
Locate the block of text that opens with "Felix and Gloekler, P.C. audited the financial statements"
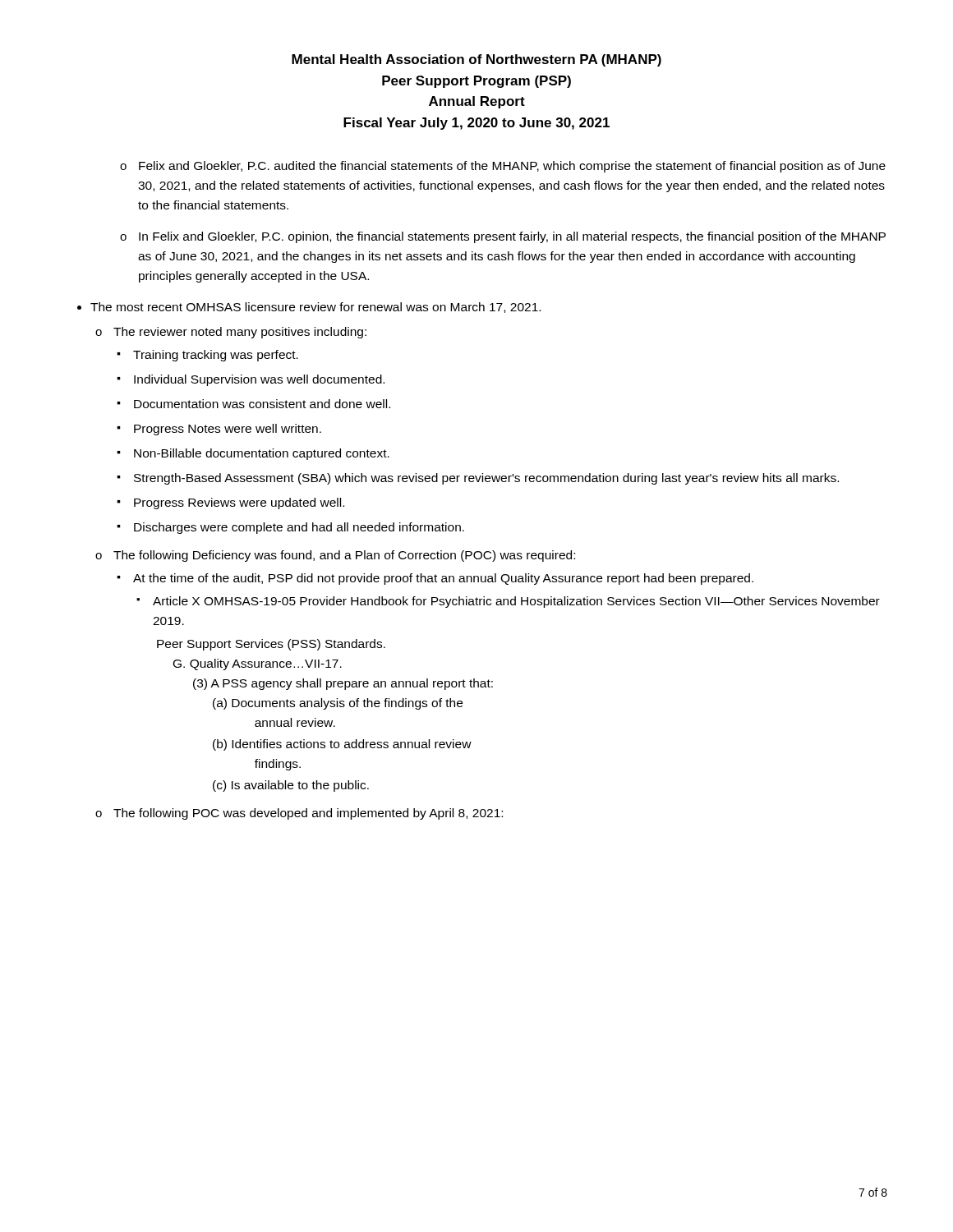(x=512, y=185)
